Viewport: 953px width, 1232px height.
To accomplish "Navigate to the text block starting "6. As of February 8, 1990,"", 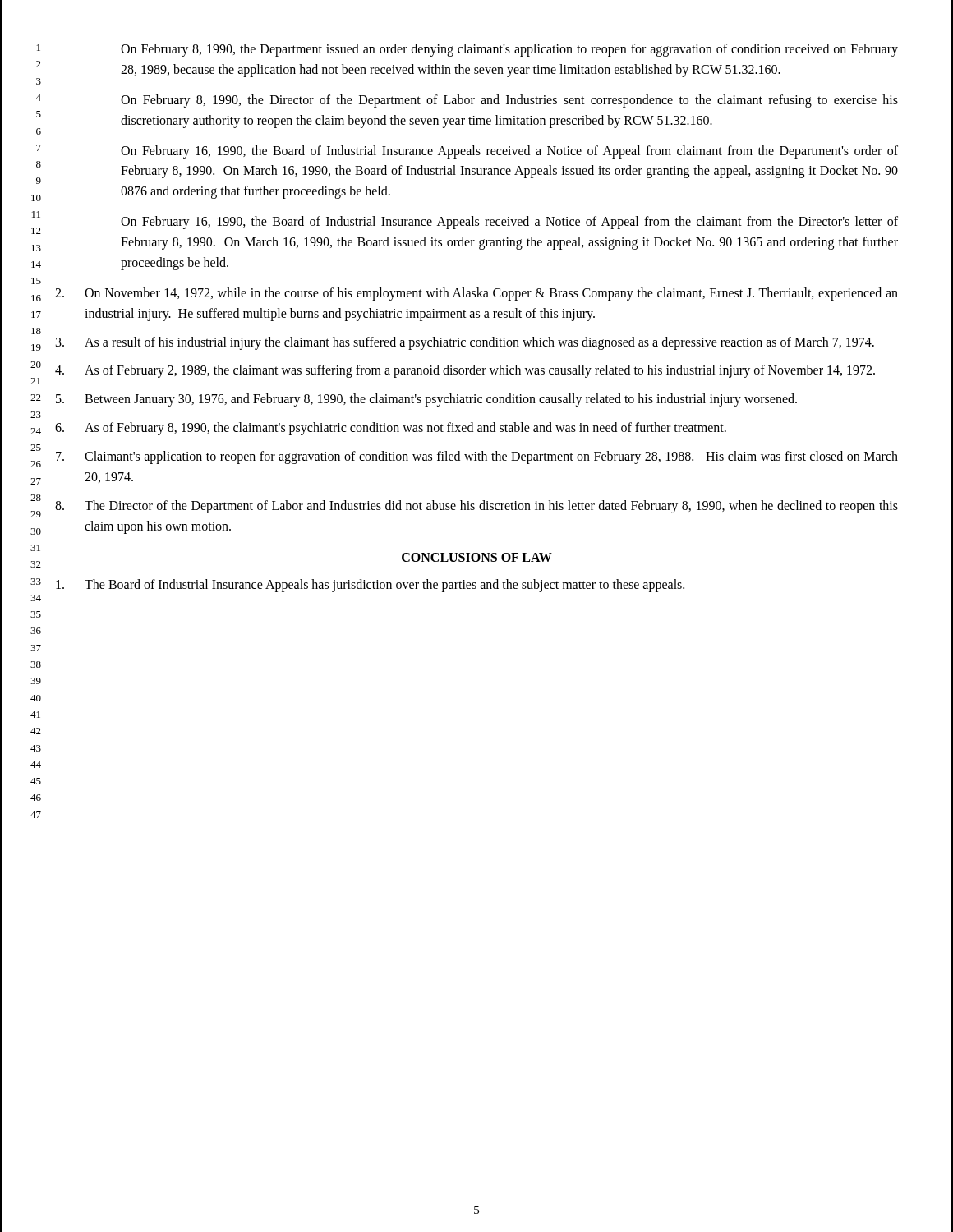I will 476,428.
